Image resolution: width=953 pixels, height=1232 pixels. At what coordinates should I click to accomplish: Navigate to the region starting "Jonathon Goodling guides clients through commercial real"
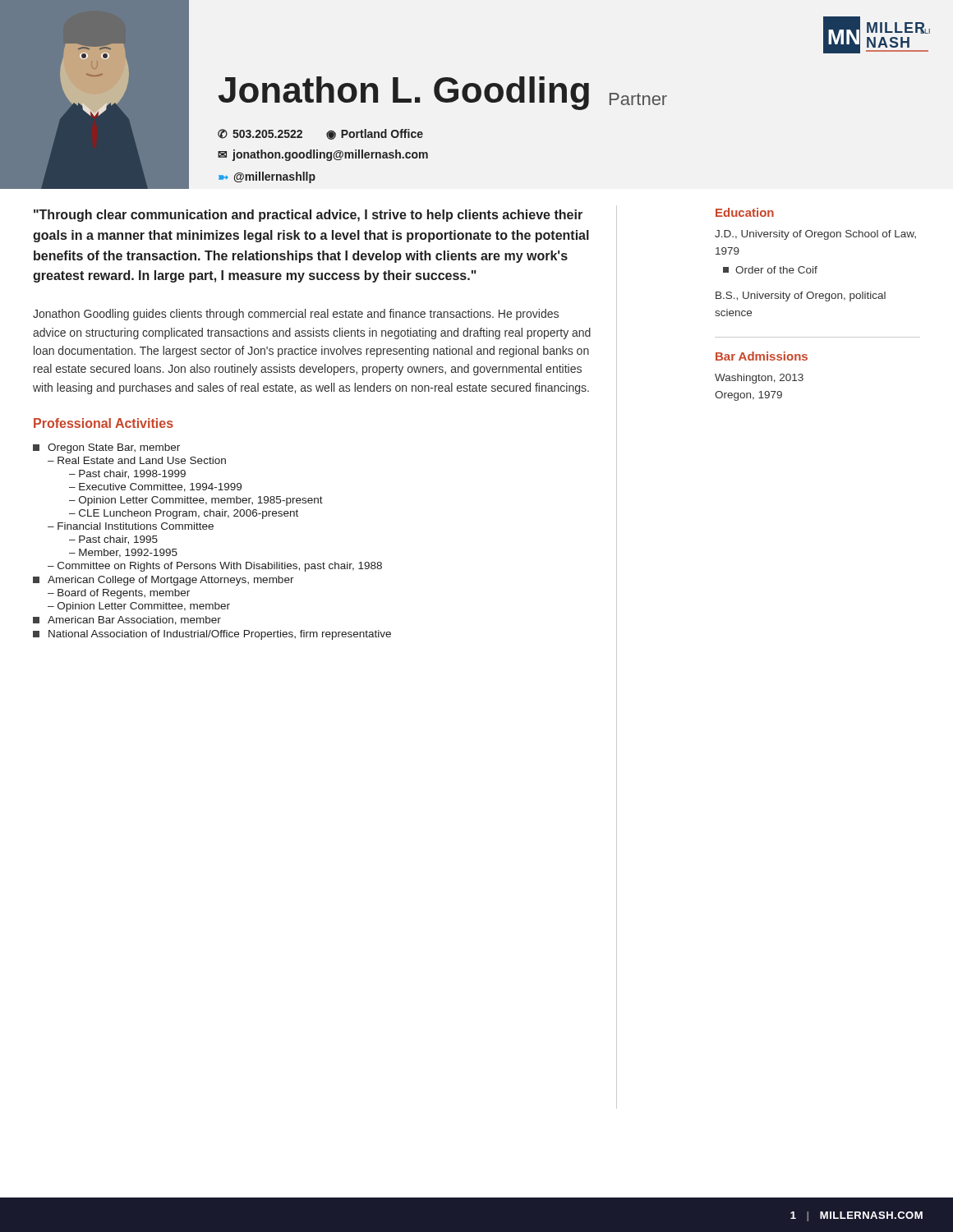312,351
